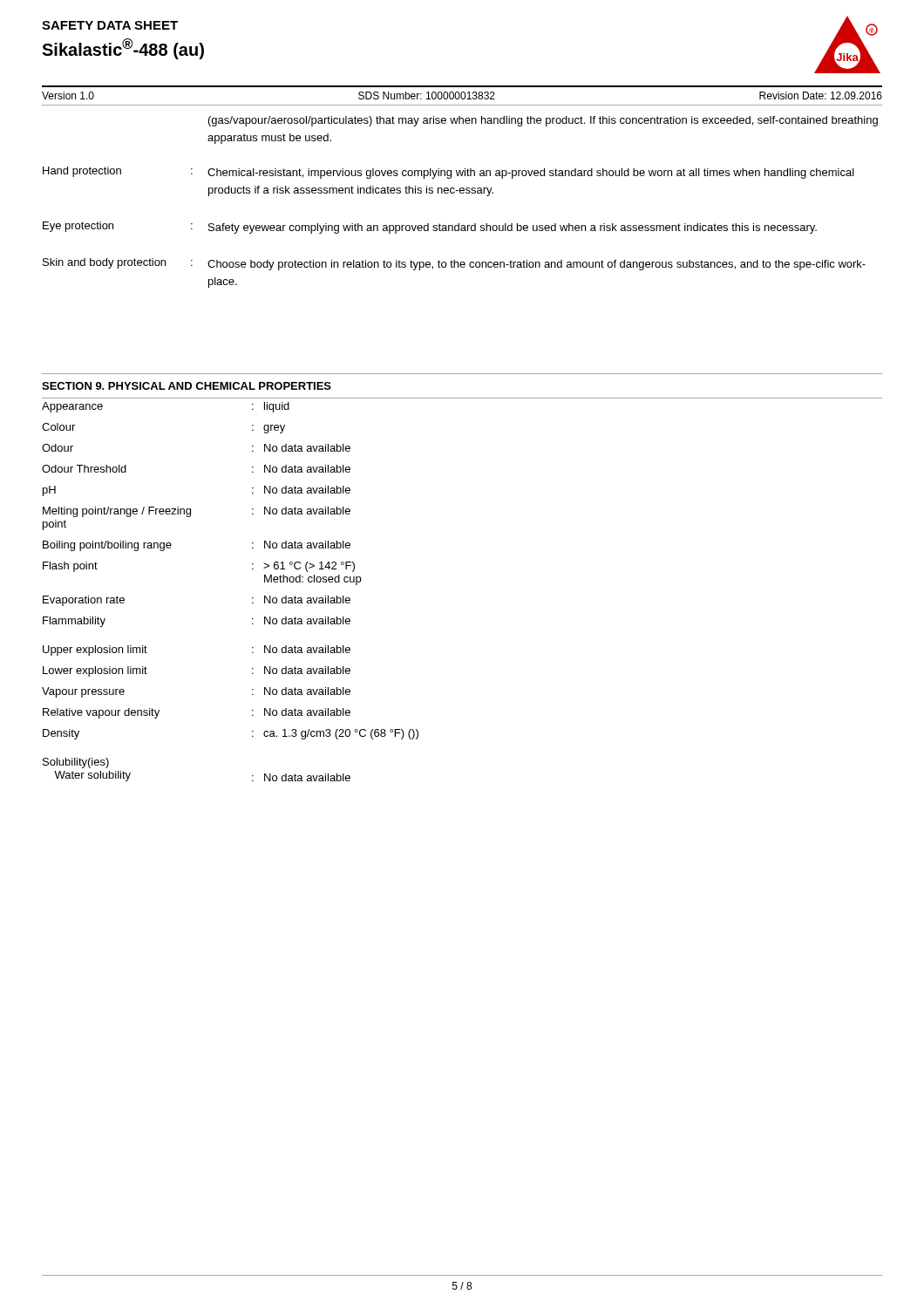Screen dimensions: 1308x924
Task: Point to the element starting "Colour : grey"
Action: pos(57,428)
